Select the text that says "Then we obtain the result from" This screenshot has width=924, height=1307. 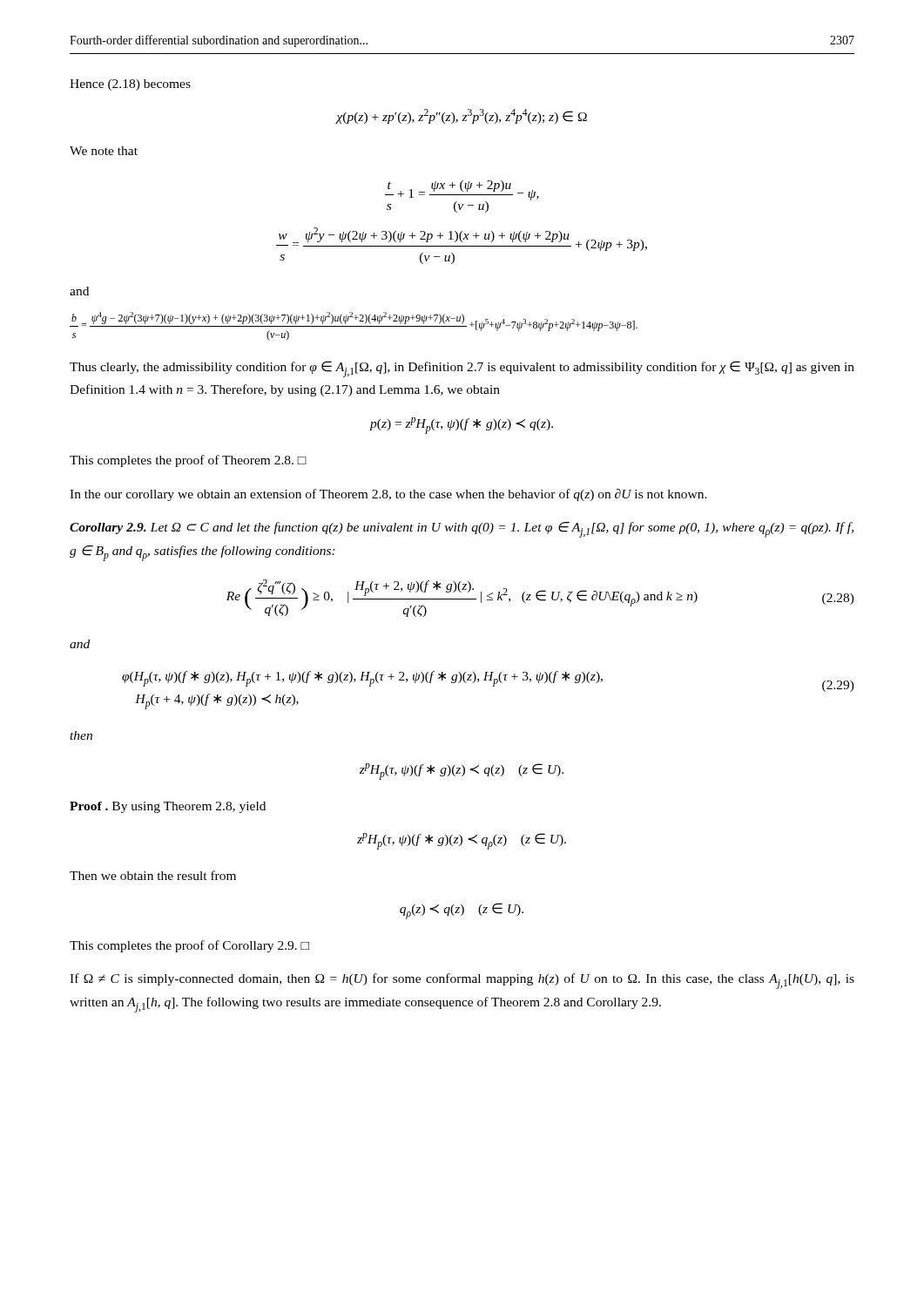coord(153,875)
